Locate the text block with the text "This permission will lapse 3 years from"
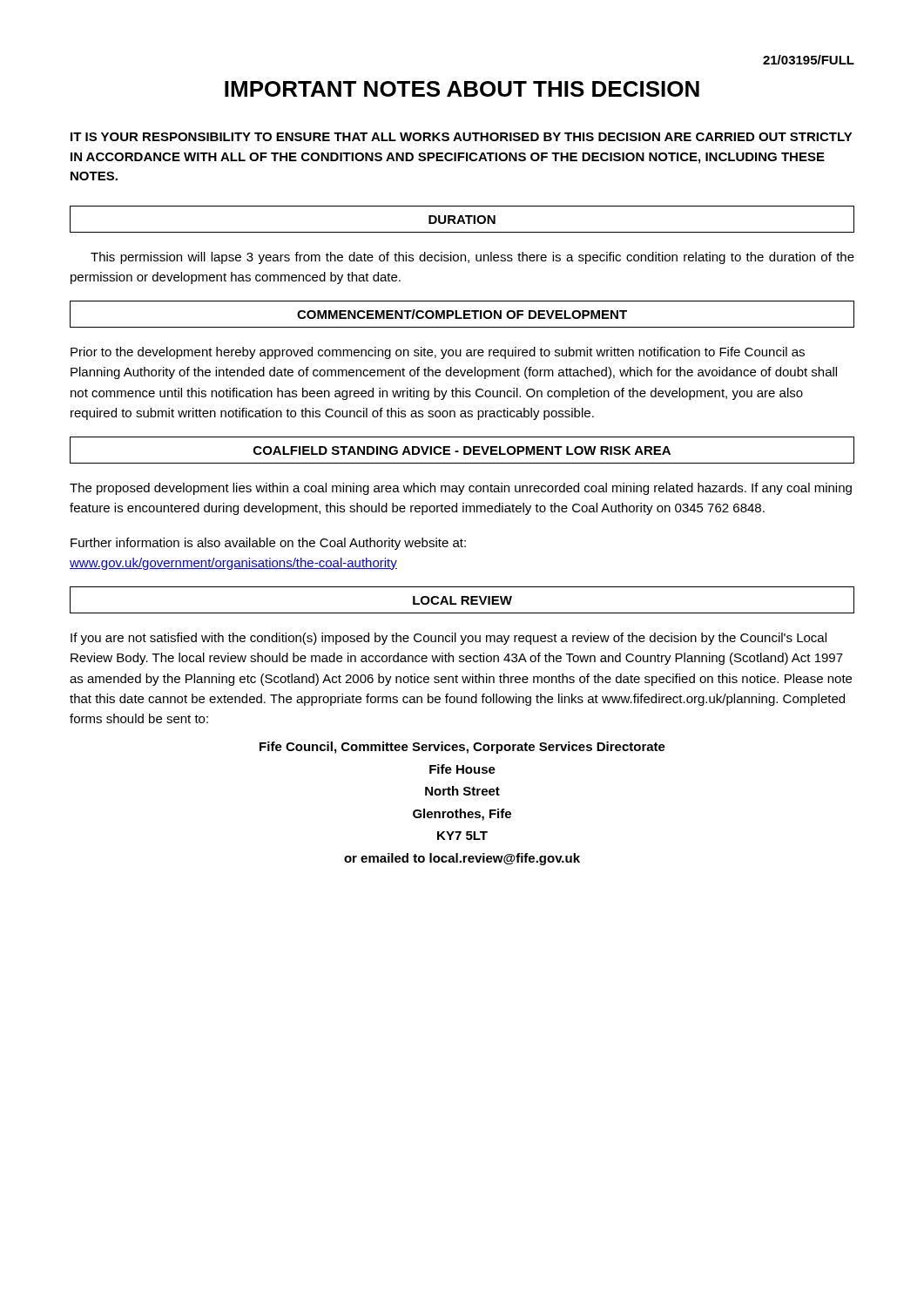 pyautogui.click(x=462, y=266)
